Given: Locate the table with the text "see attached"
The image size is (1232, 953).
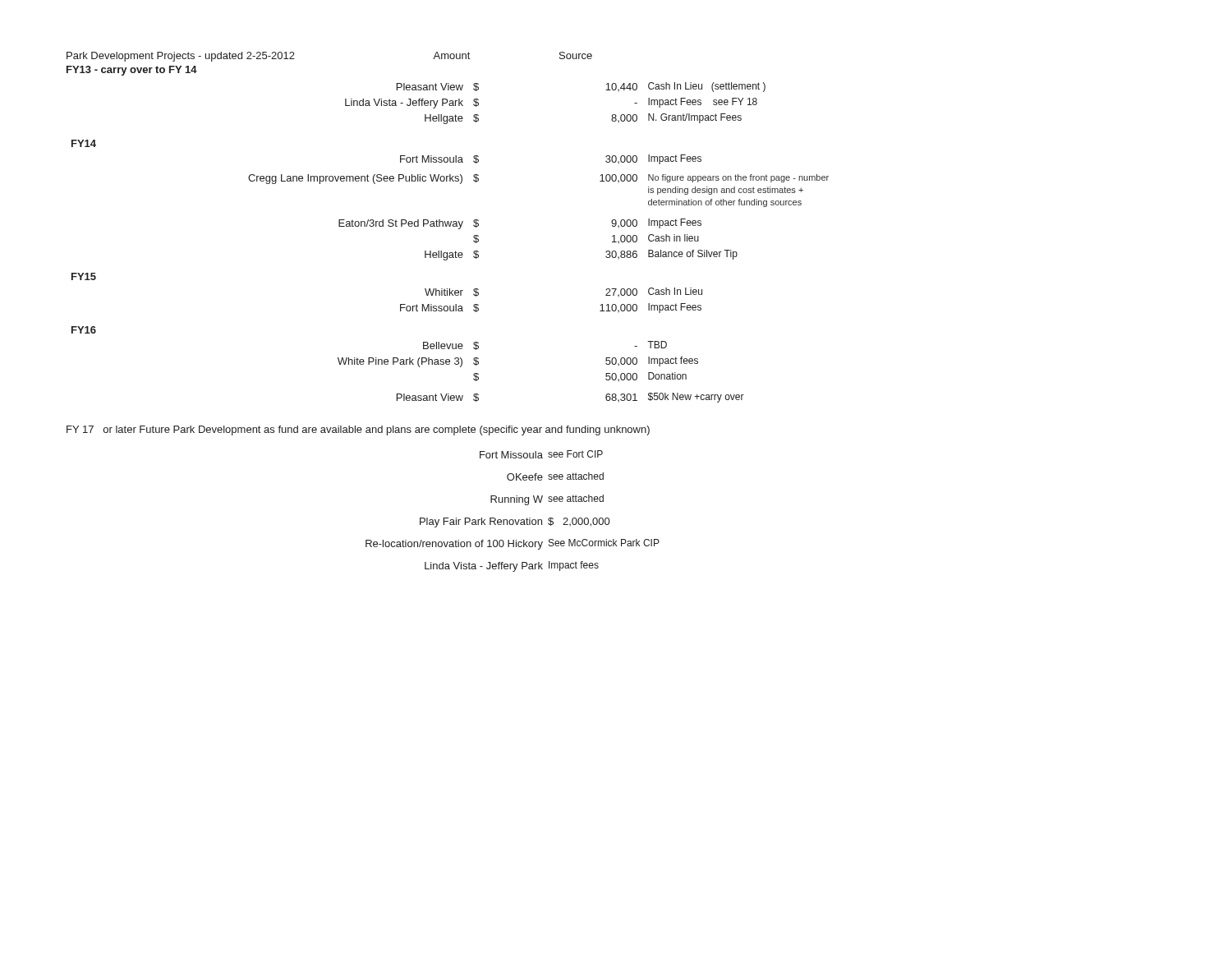Looking at the screenshot, I should click(616, 508).
